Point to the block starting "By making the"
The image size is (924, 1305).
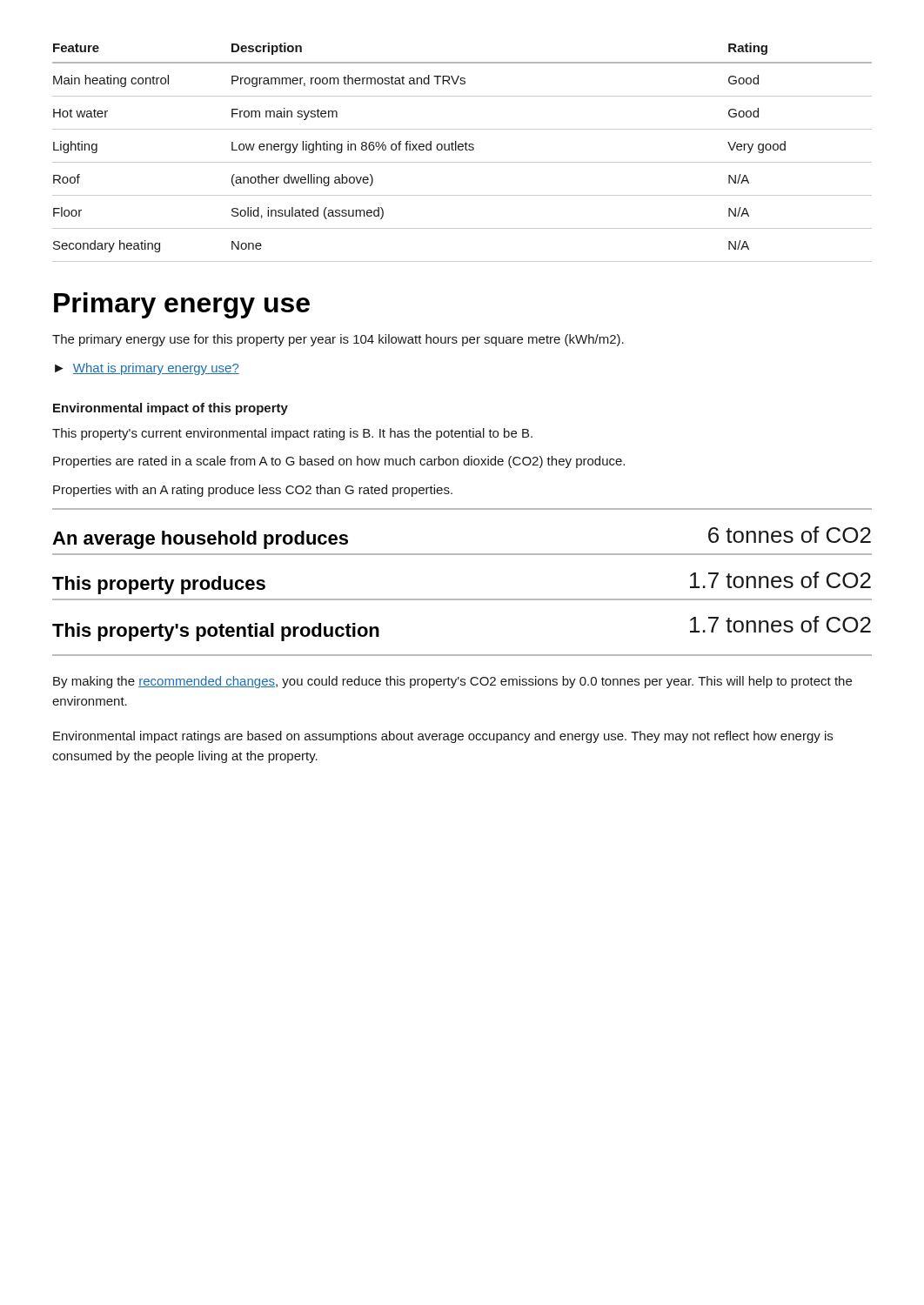coord(462,692)
